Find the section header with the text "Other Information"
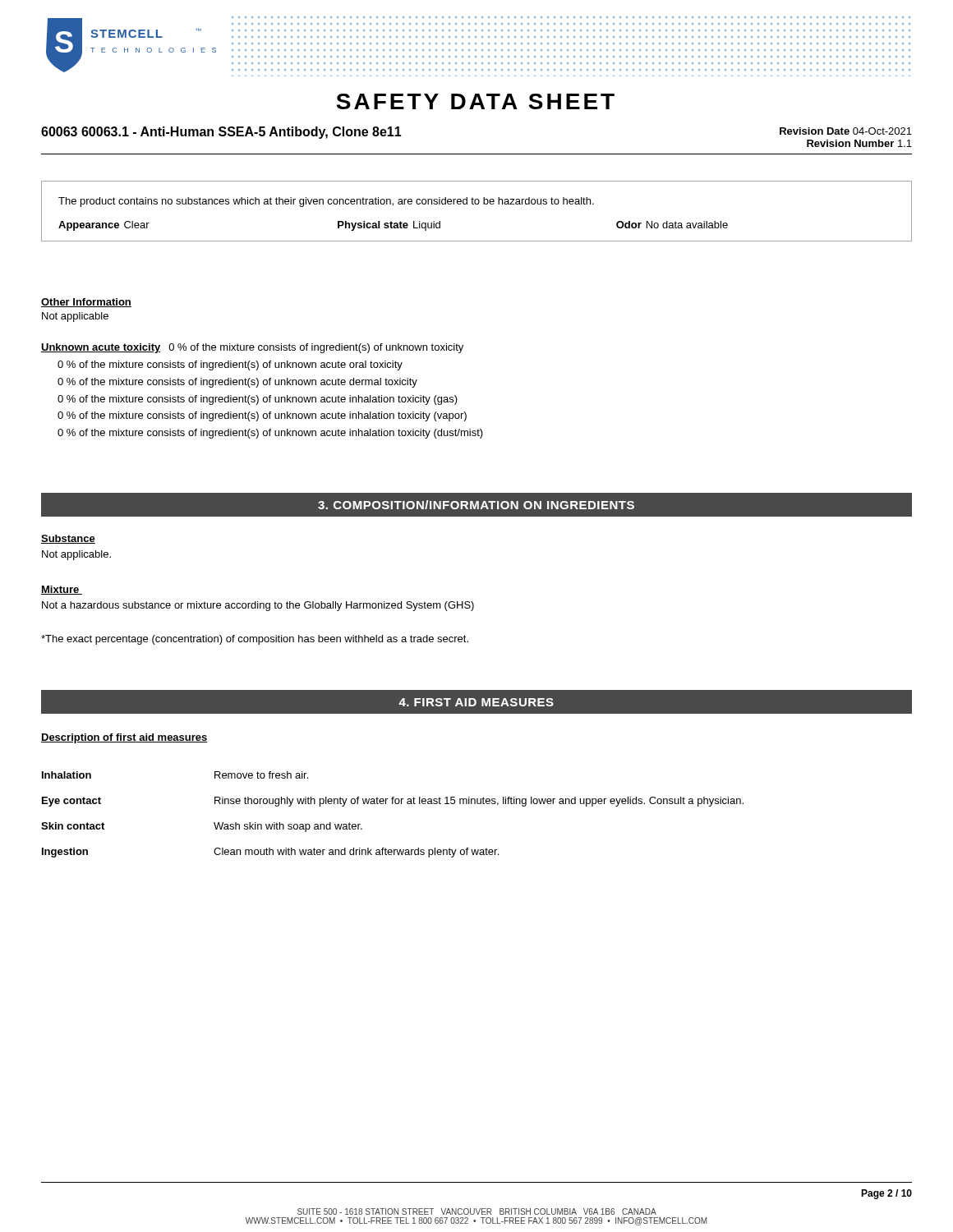953x1232 pixels. [86, 302]
